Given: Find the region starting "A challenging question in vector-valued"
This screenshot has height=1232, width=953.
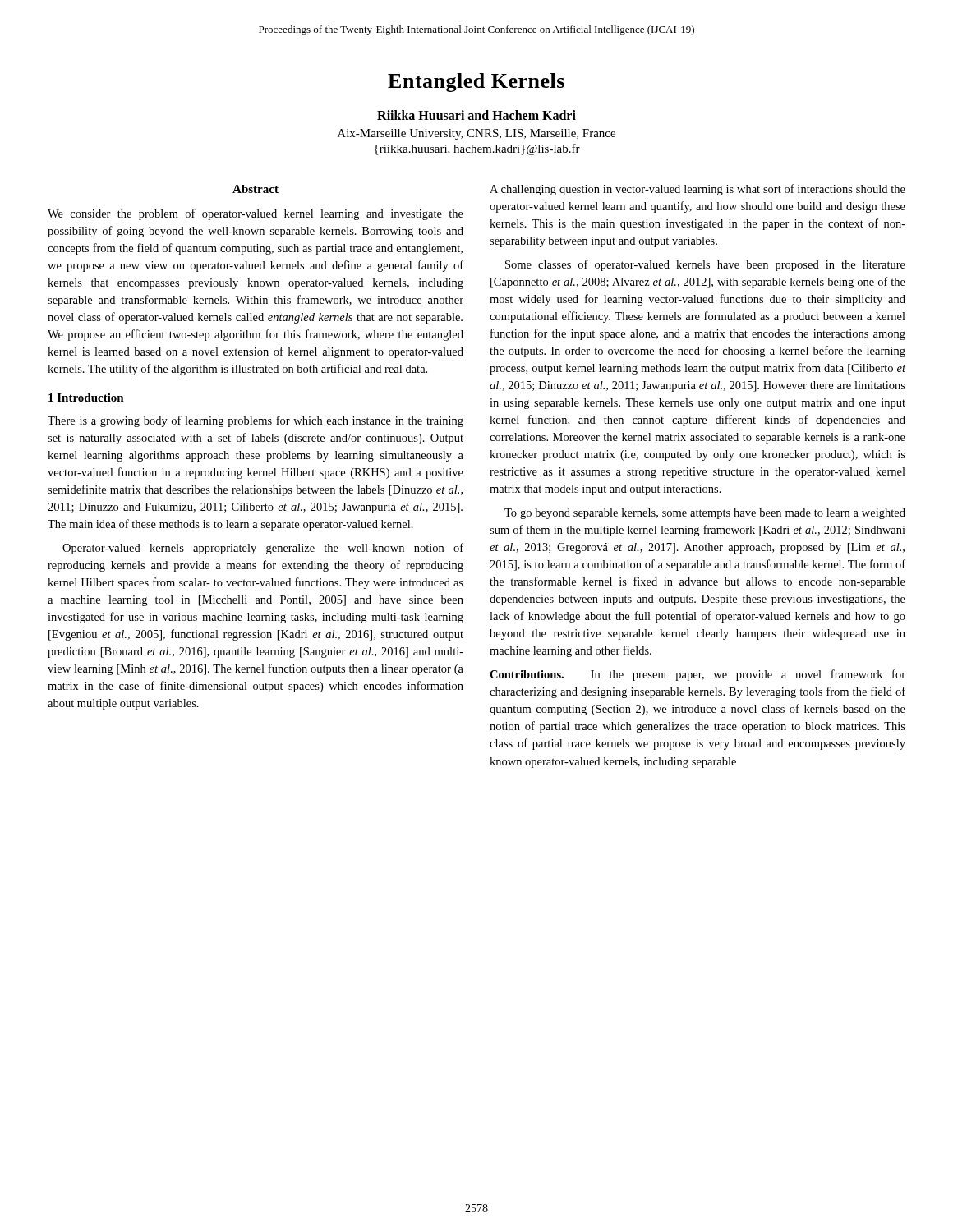Looking at the screenshot, I should click(x=698, y=475).
